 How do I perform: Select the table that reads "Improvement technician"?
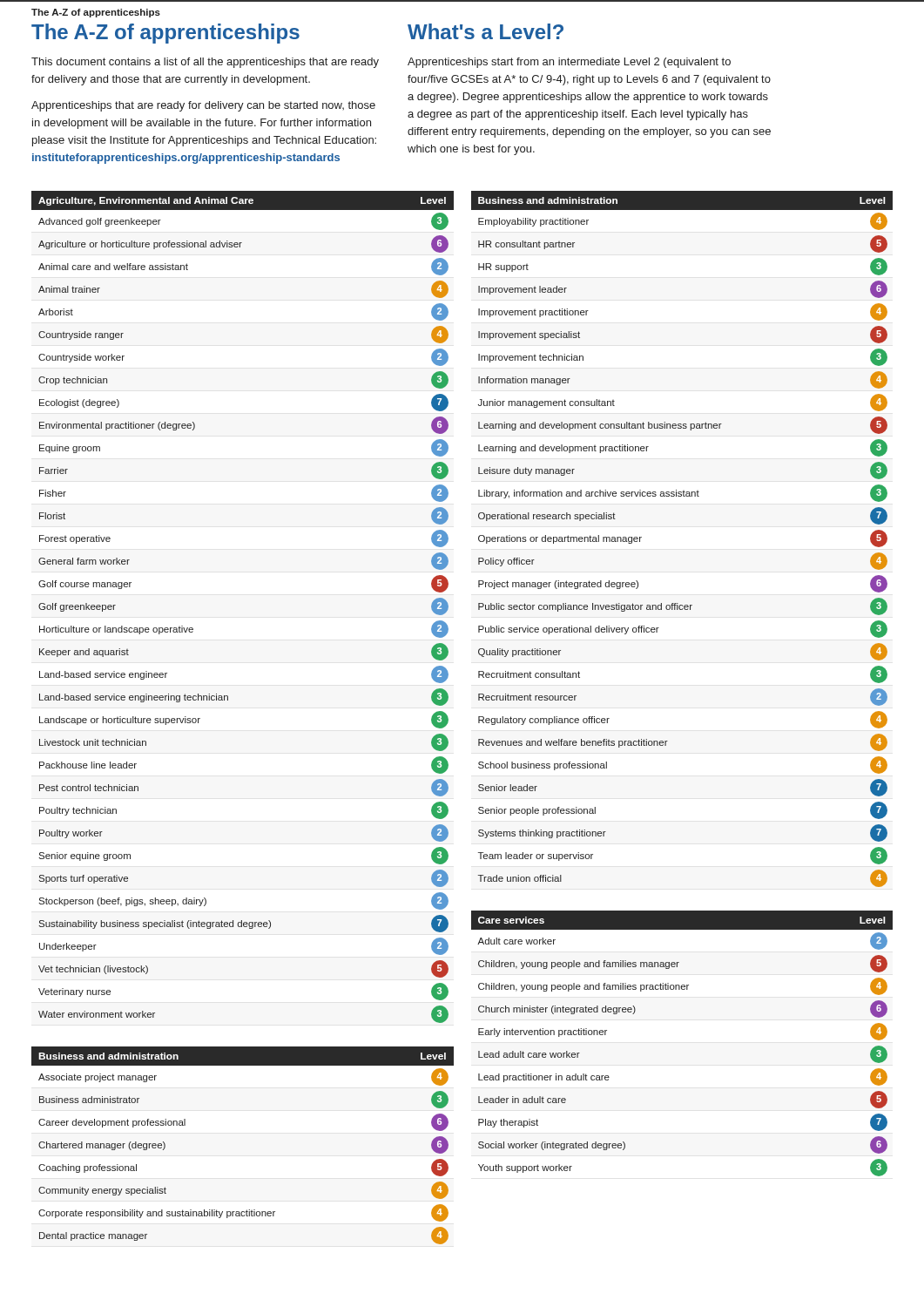(x=682, y=541)
